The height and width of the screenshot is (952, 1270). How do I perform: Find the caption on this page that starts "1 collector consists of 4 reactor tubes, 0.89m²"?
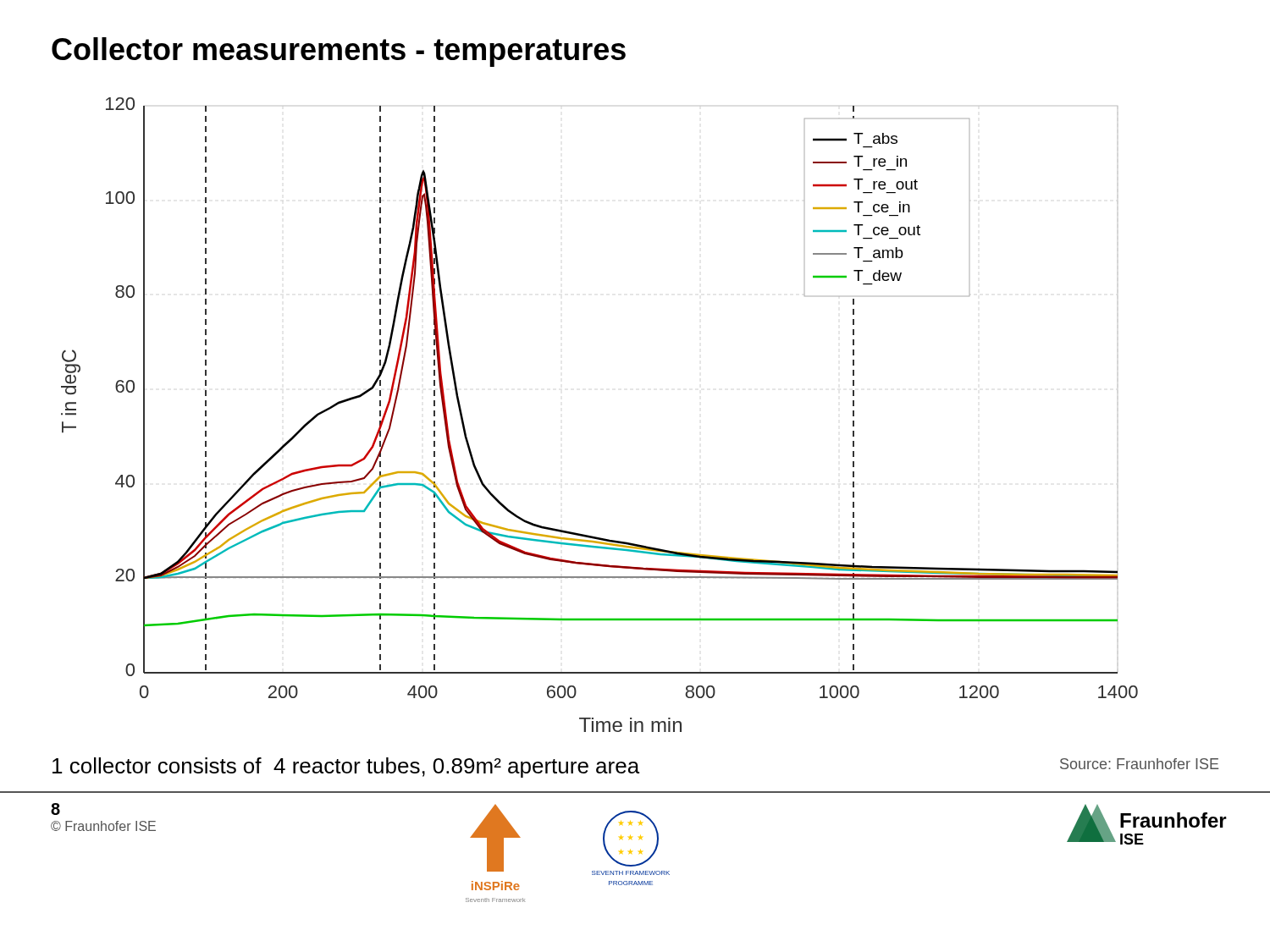tap(345, 766)
